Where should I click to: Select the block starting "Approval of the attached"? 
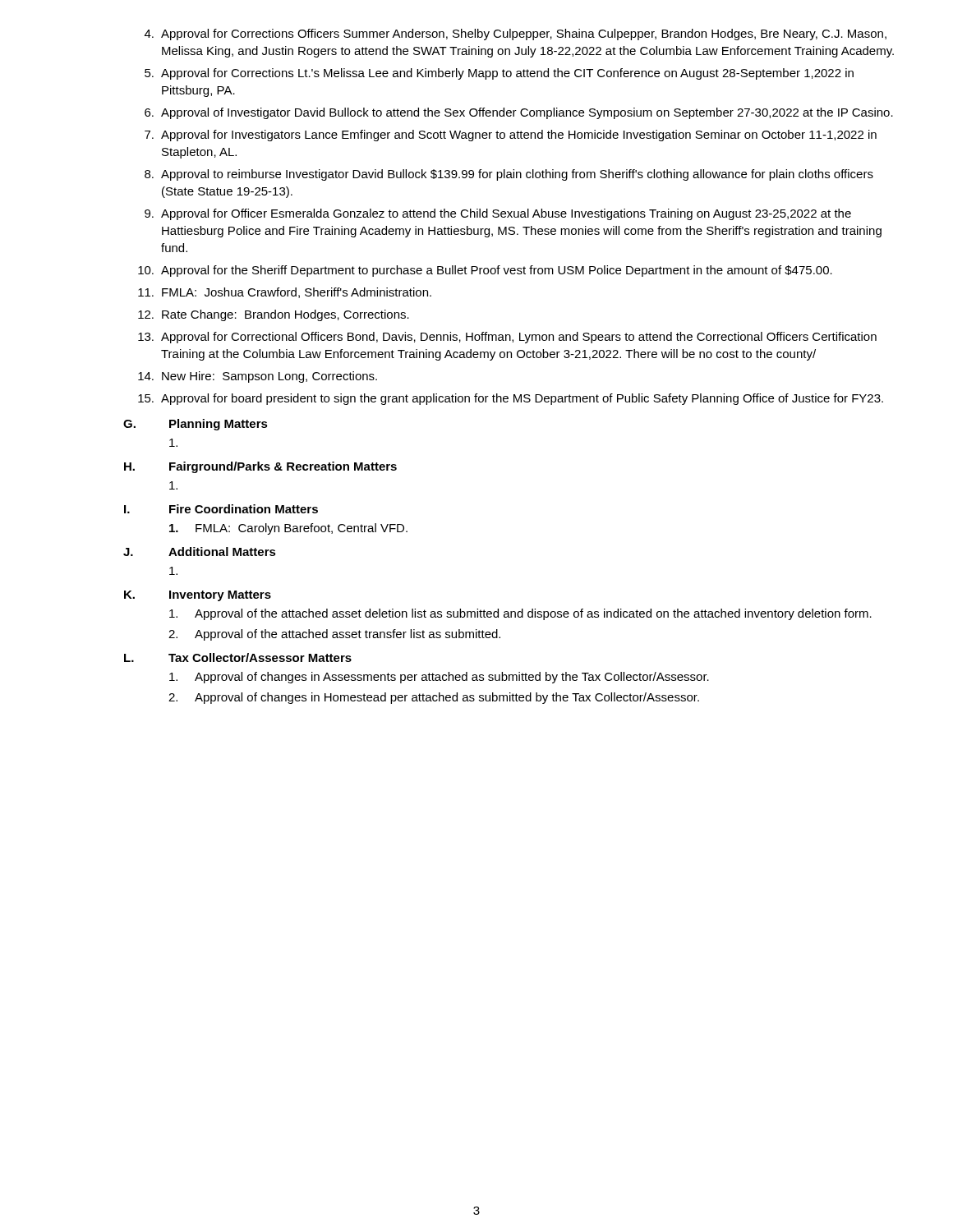[536, 613]
